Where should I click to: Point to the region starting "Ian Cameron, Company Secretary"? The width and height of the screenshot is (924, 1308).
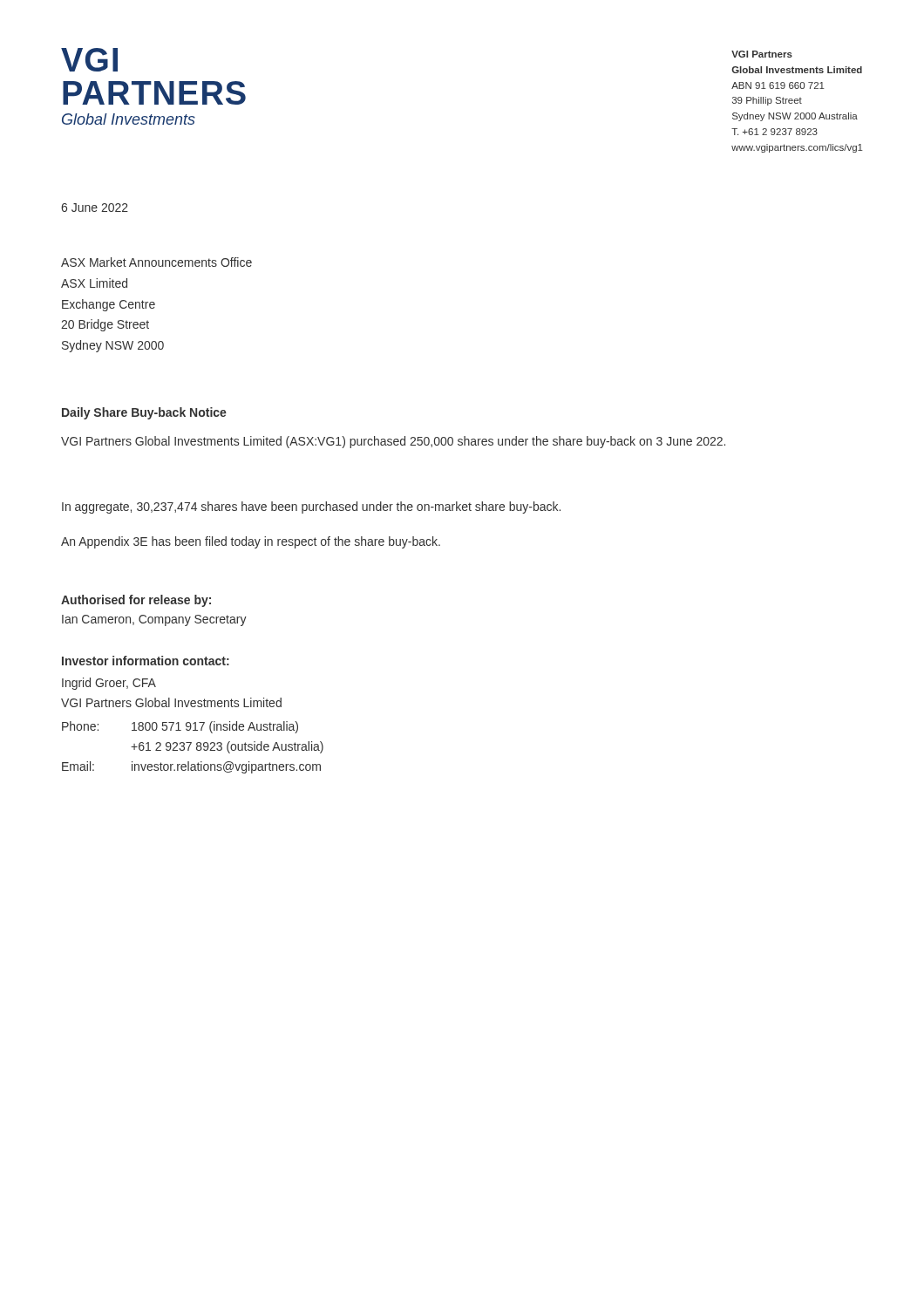pos(154,619)
